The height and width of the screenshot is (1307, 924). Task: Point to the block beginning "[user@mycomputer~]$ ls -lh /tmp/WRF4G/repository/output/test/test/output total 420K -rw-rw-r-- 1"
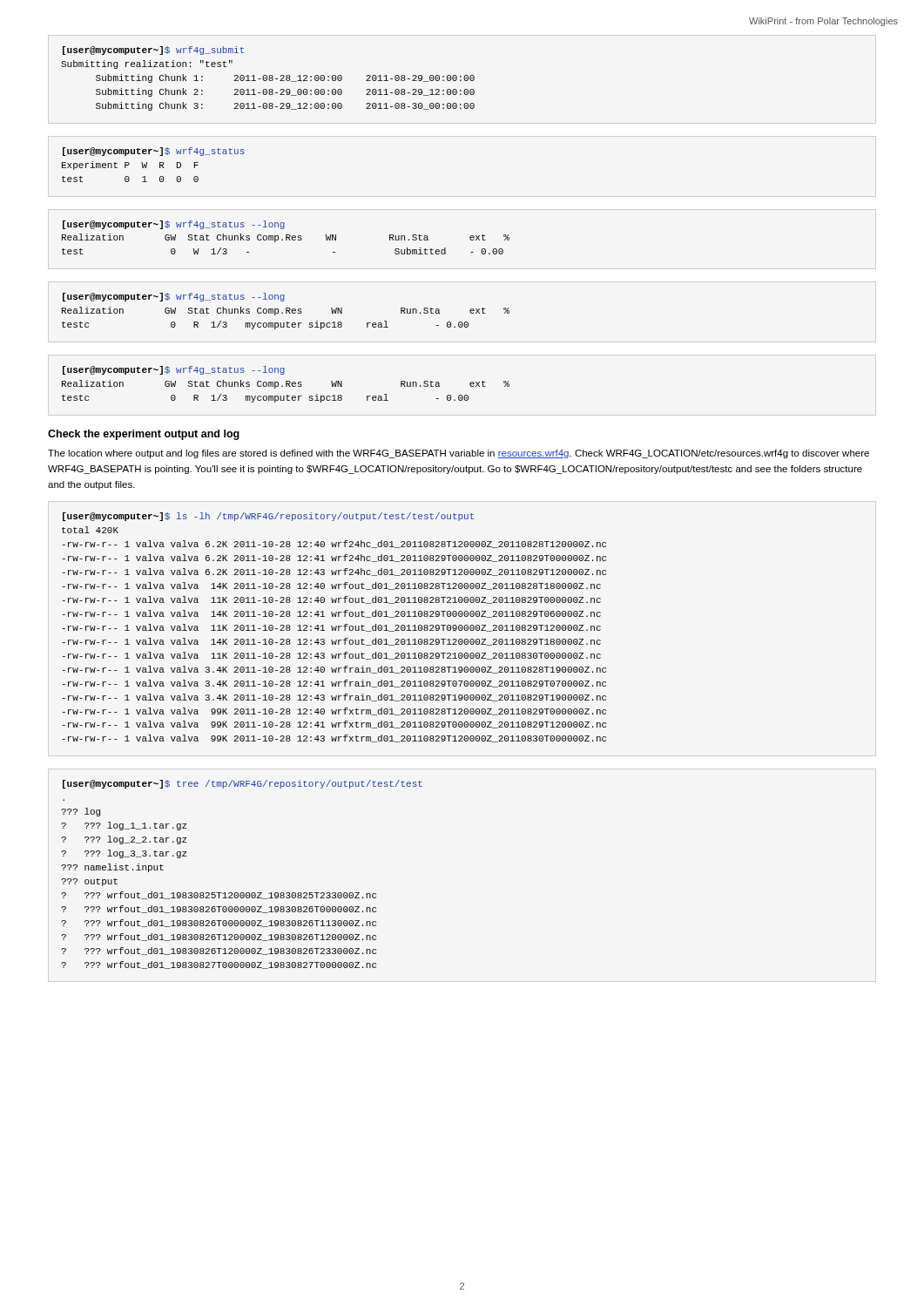click(x=462, y=629)
